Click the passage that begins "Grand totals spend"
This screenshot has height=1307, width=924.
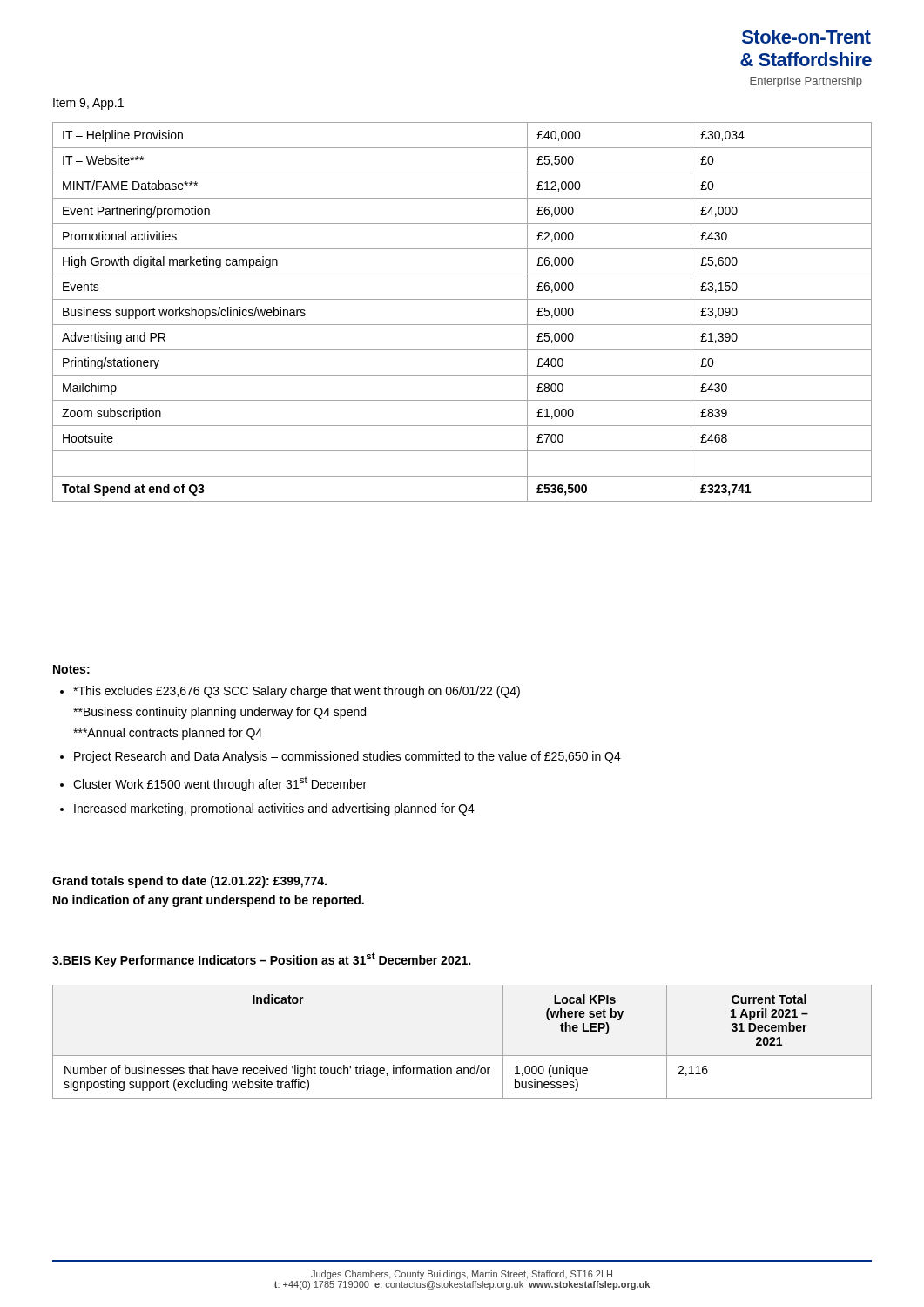coord(189,882)
